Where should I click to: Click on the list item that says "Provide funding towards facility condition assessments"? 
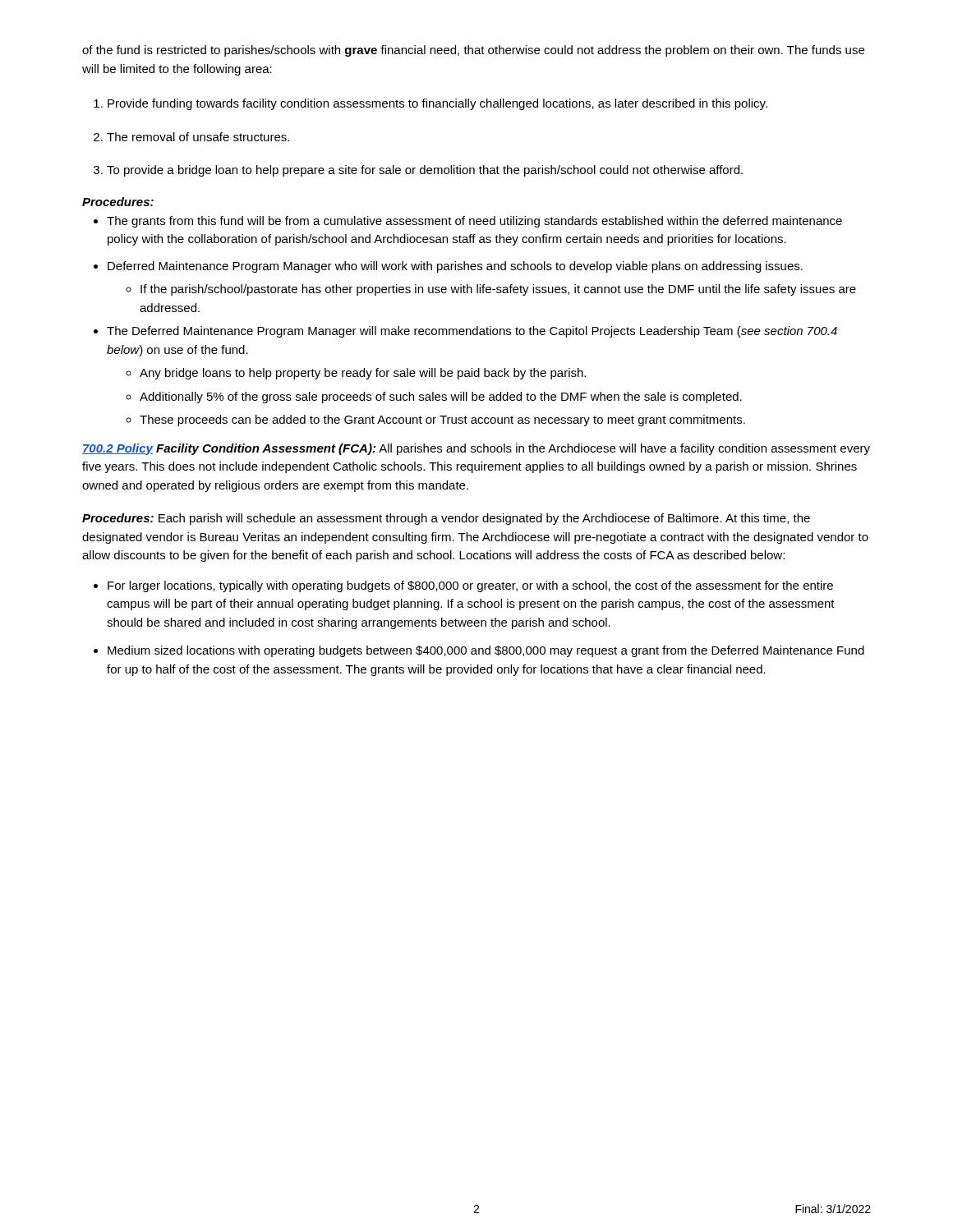tap(438, 103)
